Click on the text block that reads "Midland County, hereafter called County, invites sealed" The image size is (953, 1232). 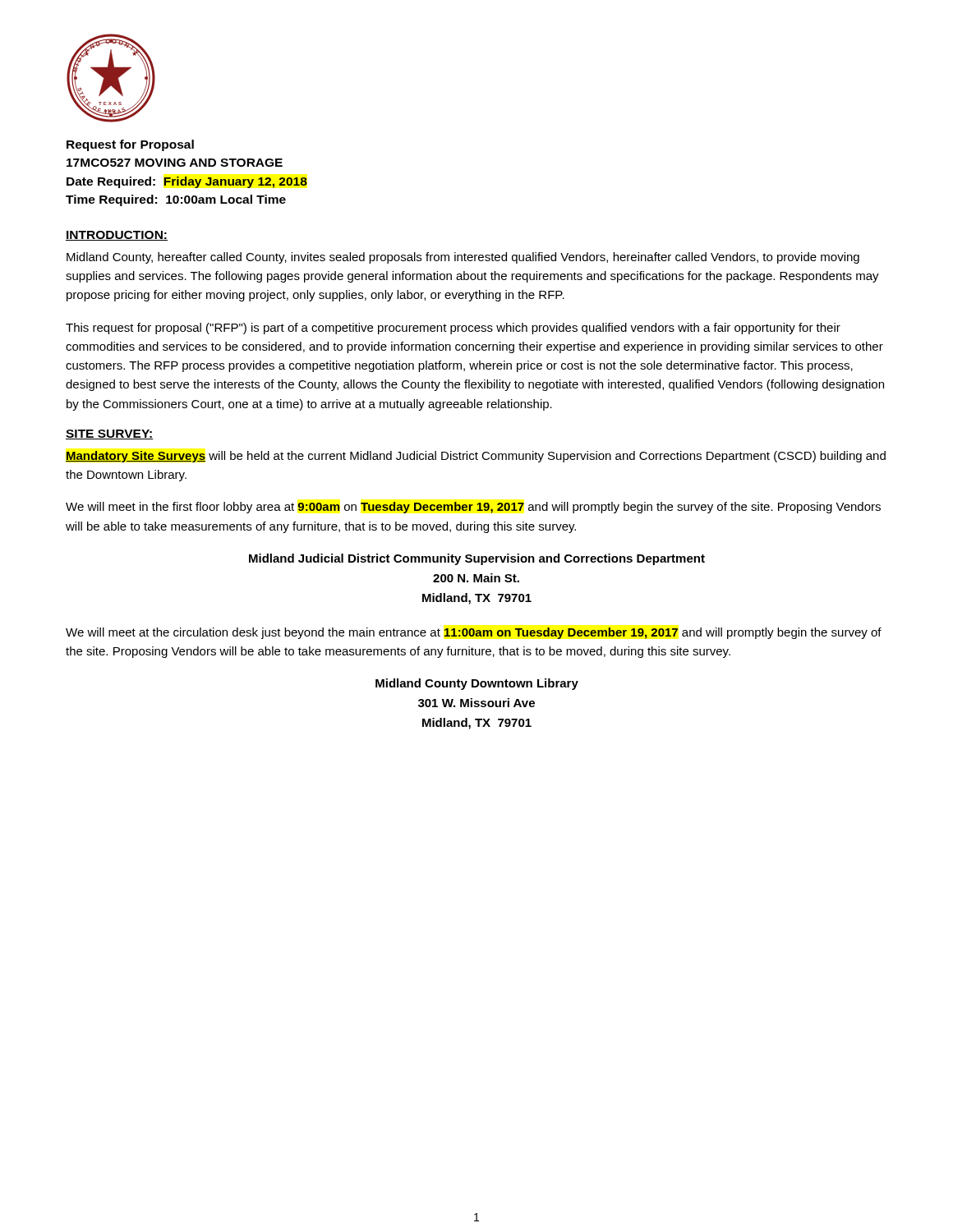[472, 276]
